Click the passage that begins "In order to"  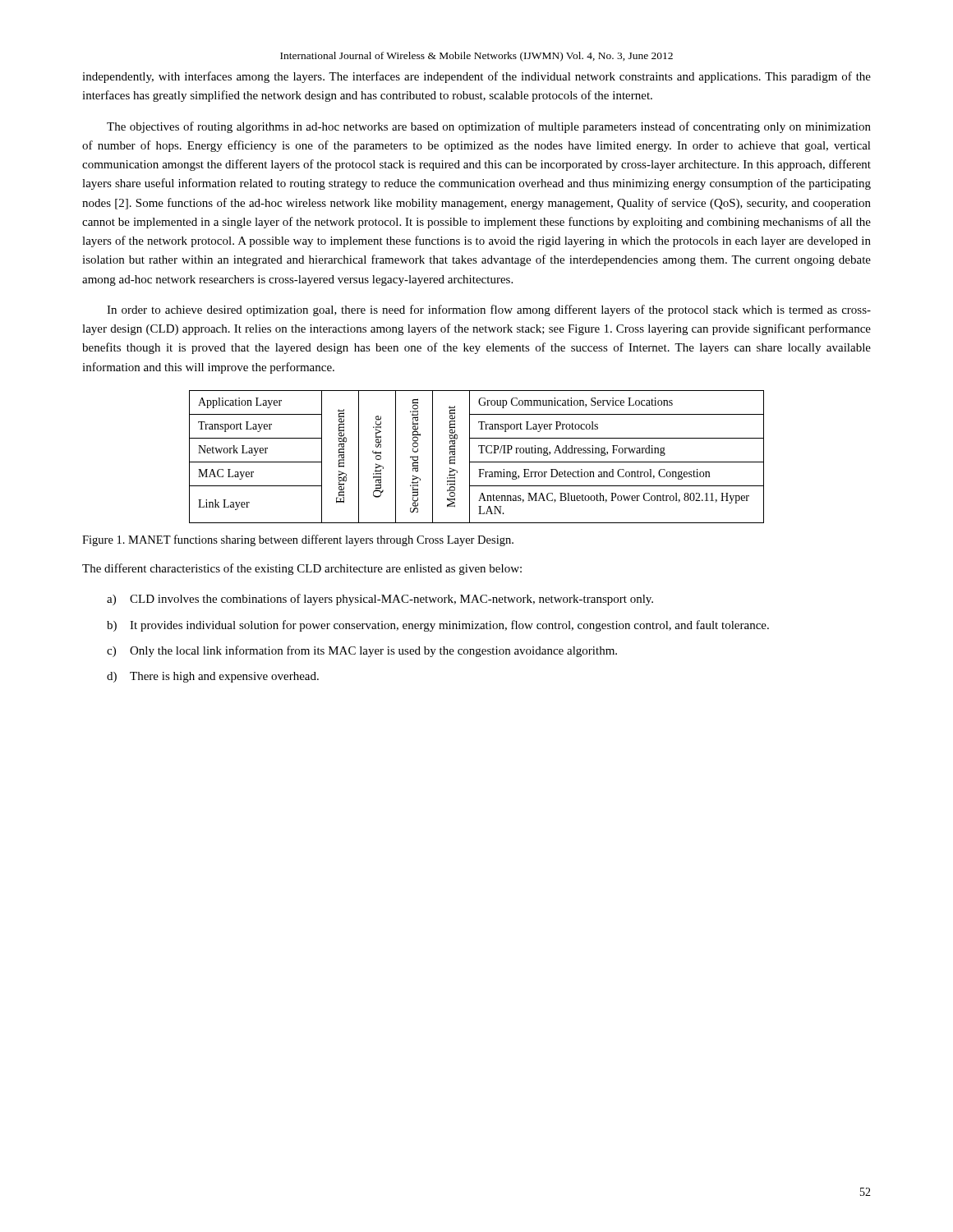476,338
